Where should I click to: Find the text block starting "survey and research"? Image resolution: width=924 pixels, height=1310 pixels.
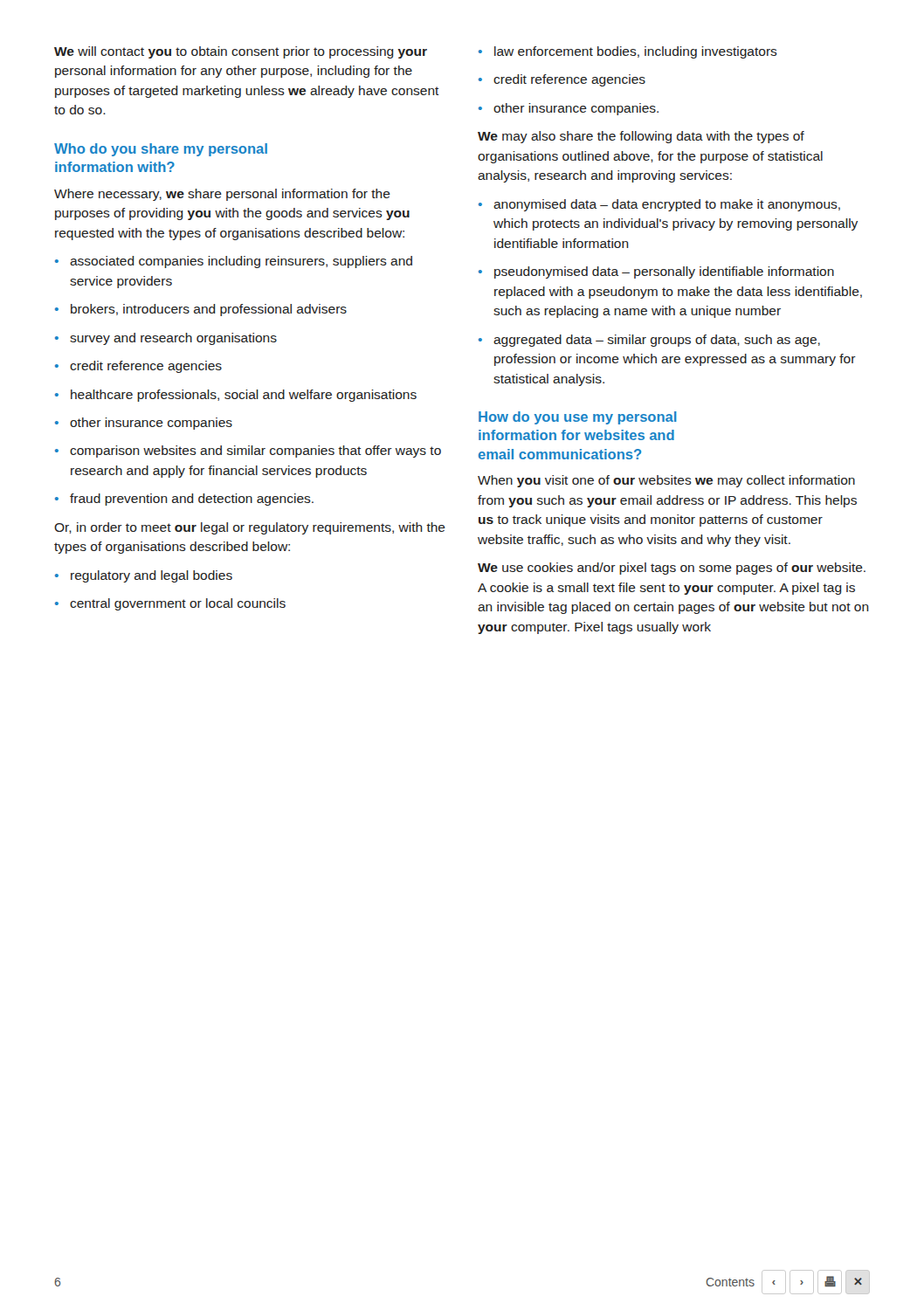250,338
